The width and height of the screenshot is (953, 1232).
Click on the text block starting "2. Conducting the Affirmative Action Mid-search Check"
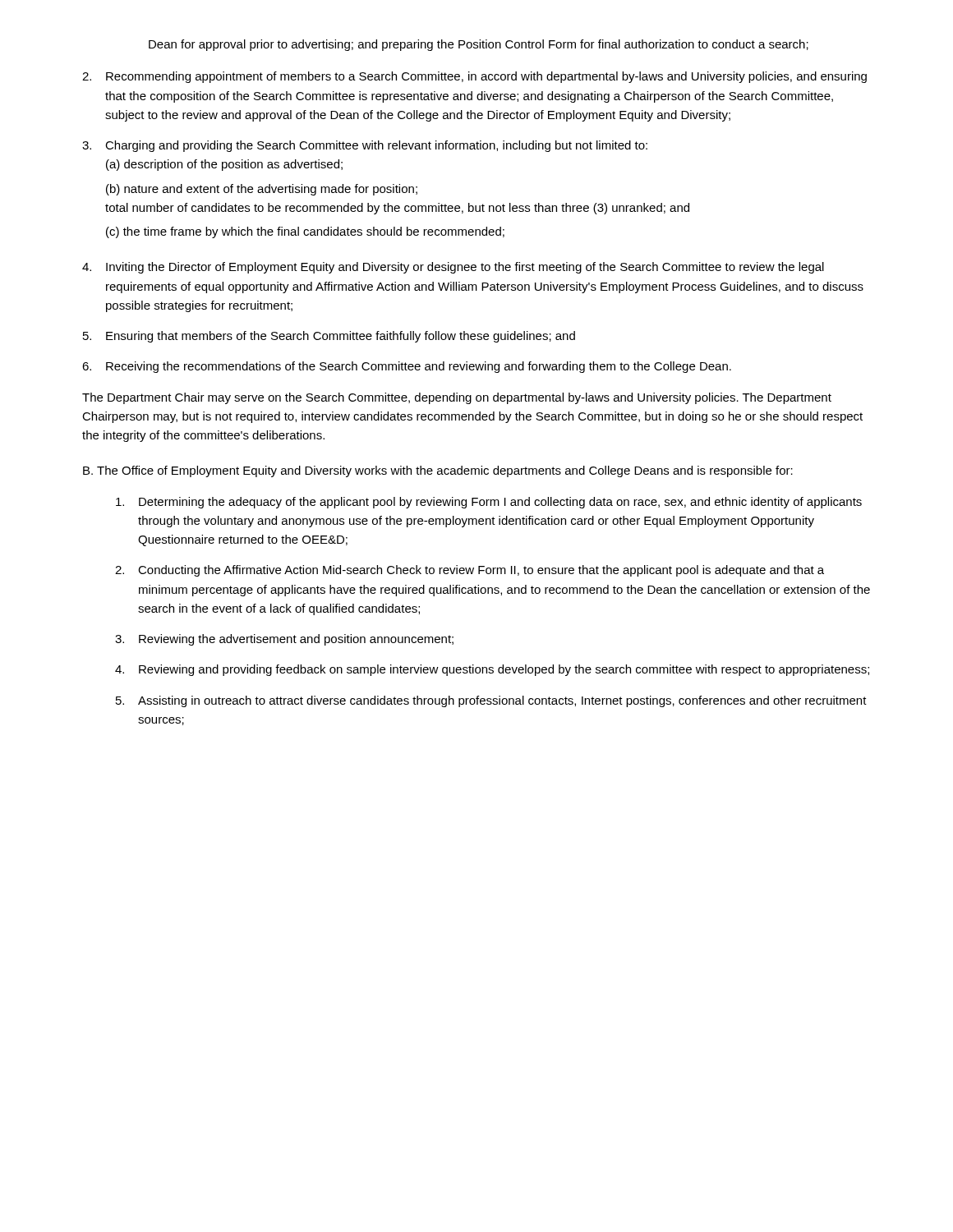pos(493,589)
